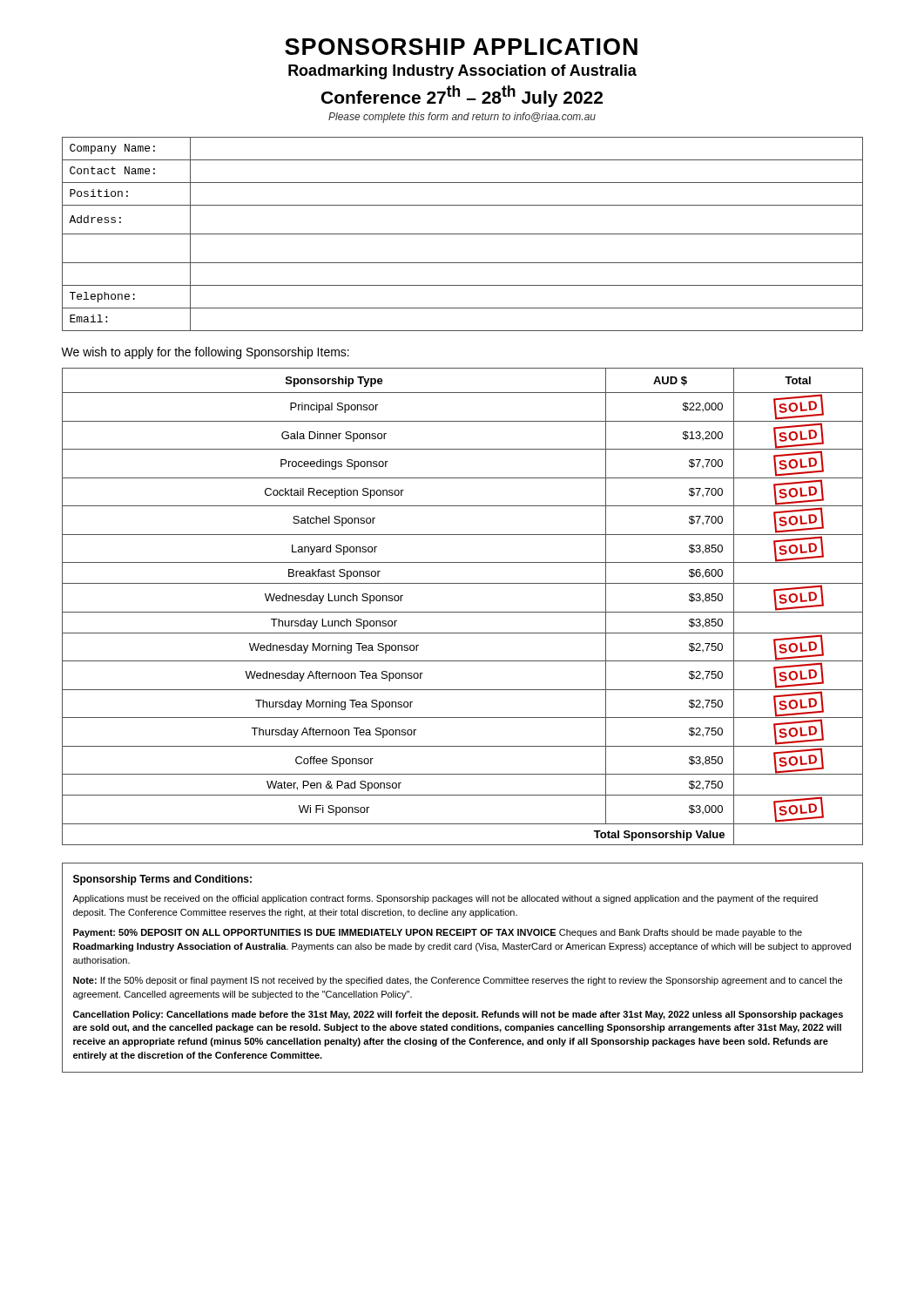This screenshot has height=1307, width=924.
Task: Find the table that mentions "Cocktail Reception Sponsor"
Action: 462,606
